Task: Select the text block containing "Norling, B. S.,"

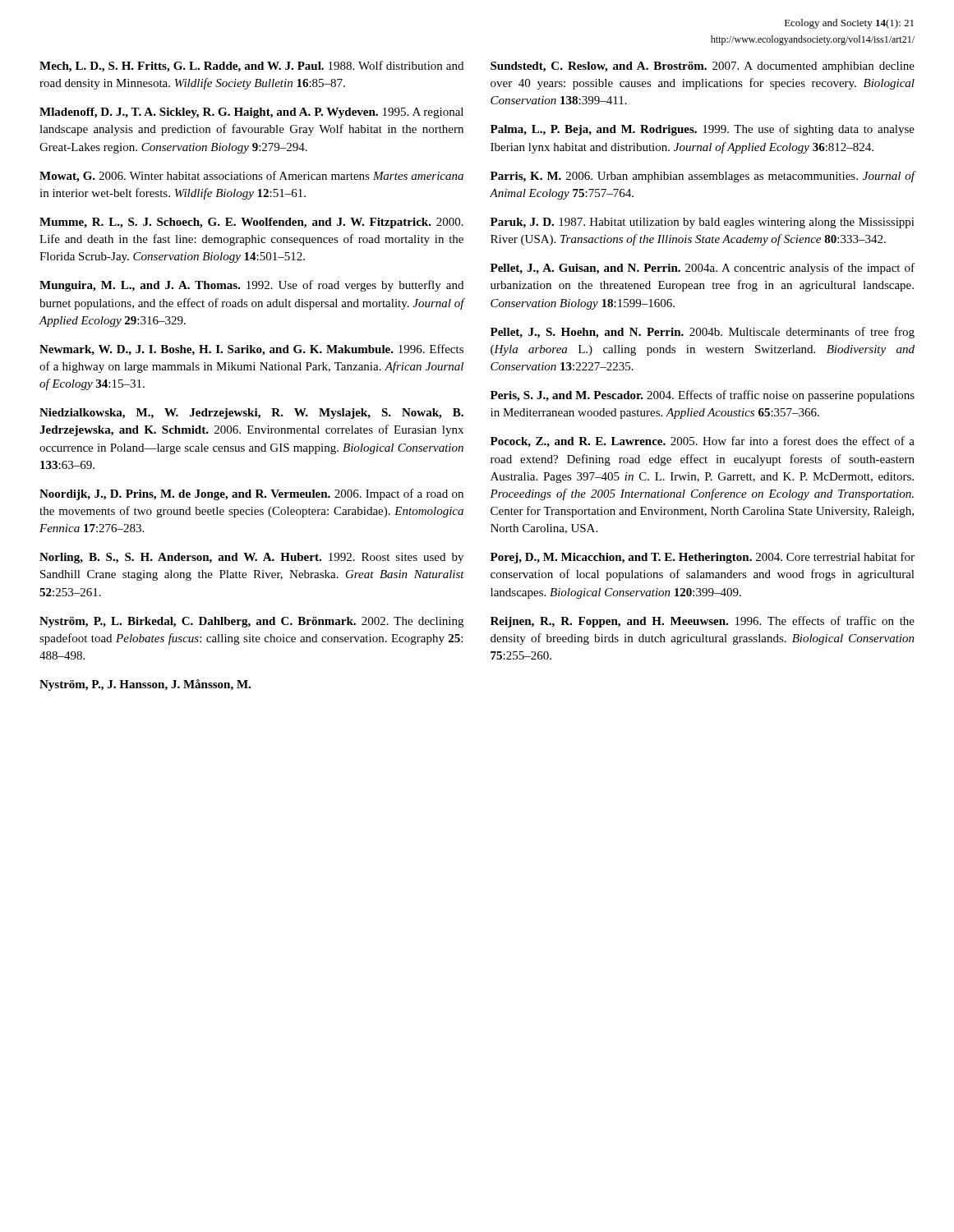Action: 252,574
